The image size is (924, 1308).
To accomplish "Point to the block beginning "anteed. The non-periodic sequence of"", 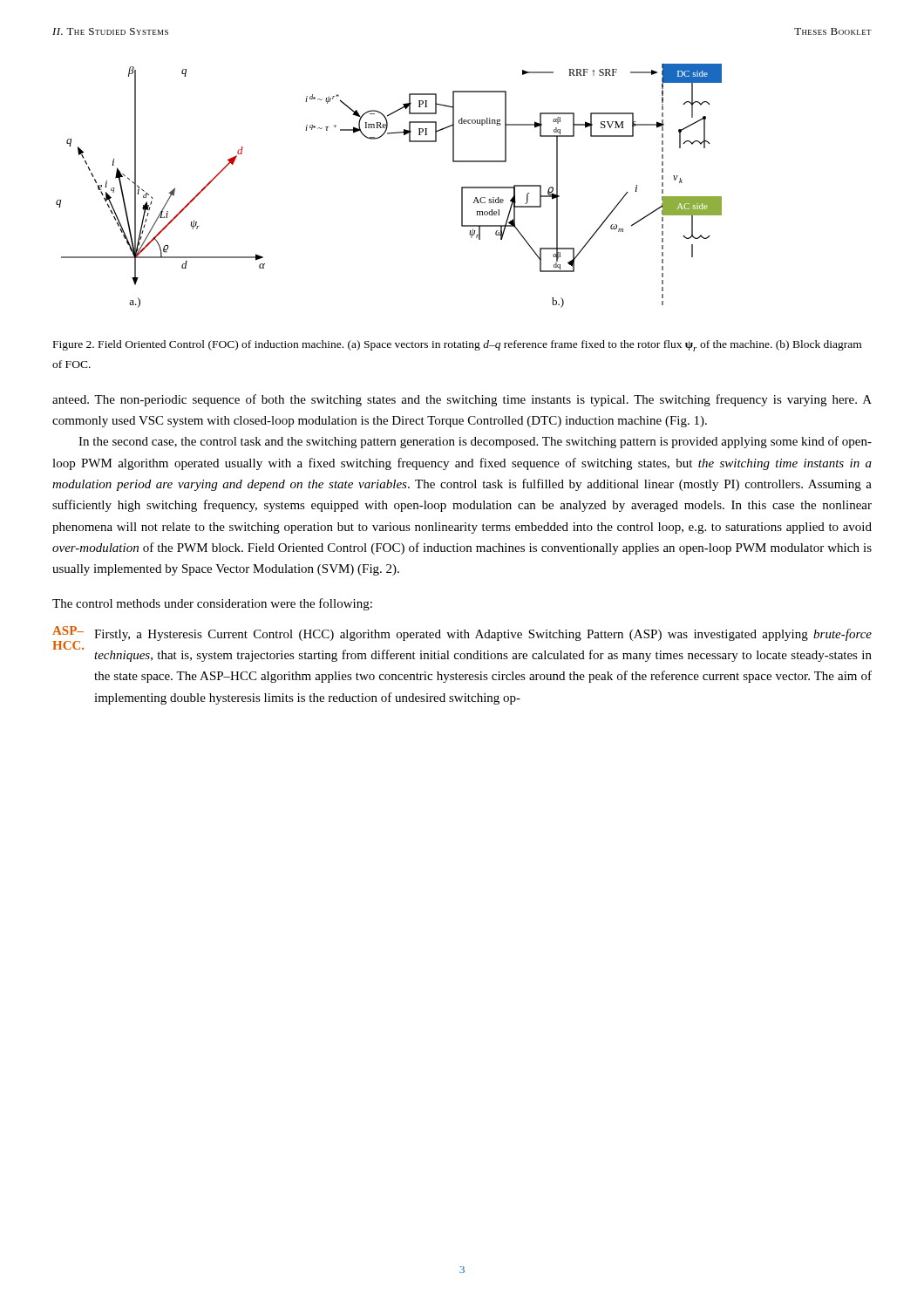I will coord(462,410).
